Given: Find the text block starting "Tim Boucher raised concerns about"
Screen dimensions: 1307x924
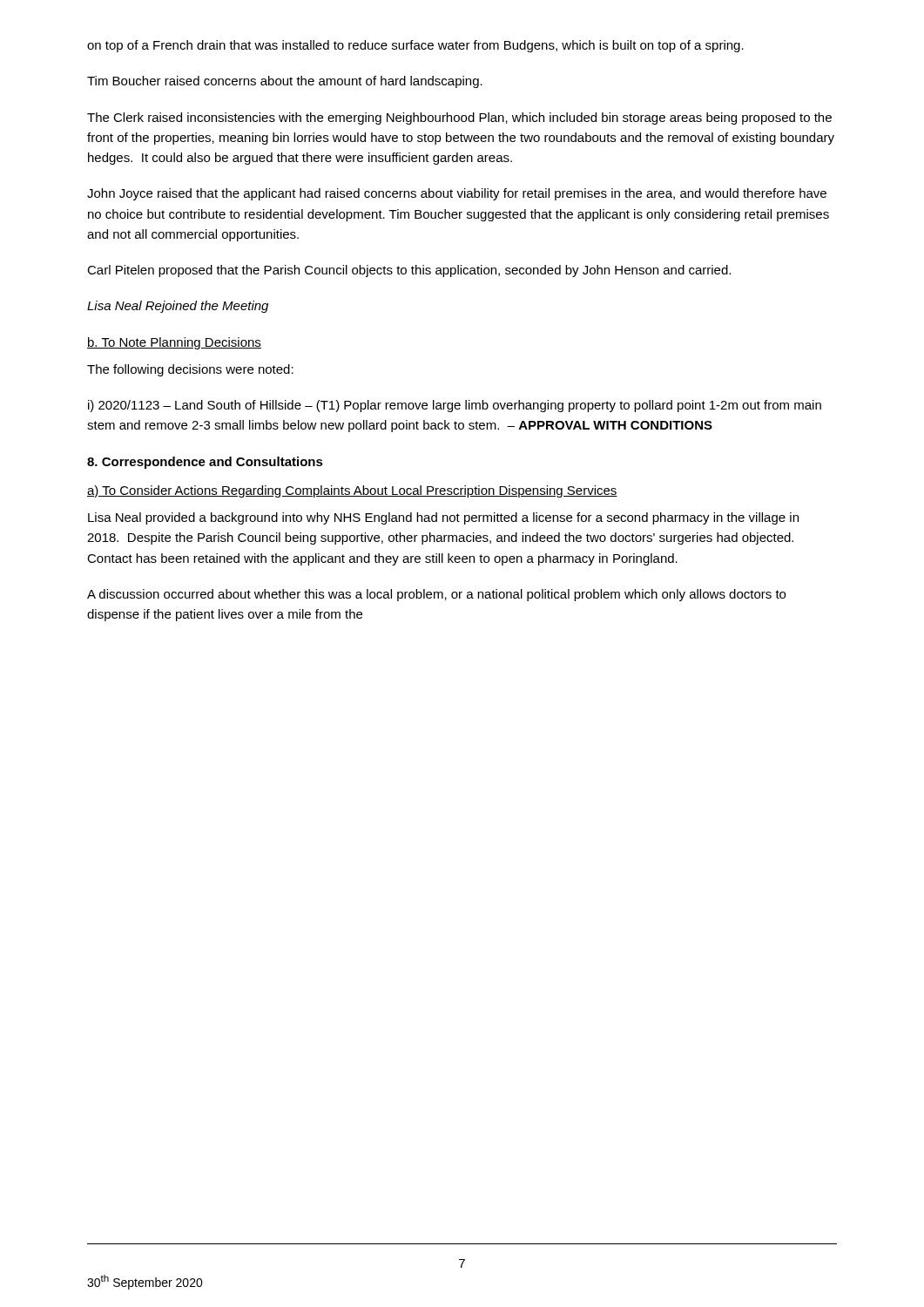Looking at the screenshot, I should (x=285, y=81).
